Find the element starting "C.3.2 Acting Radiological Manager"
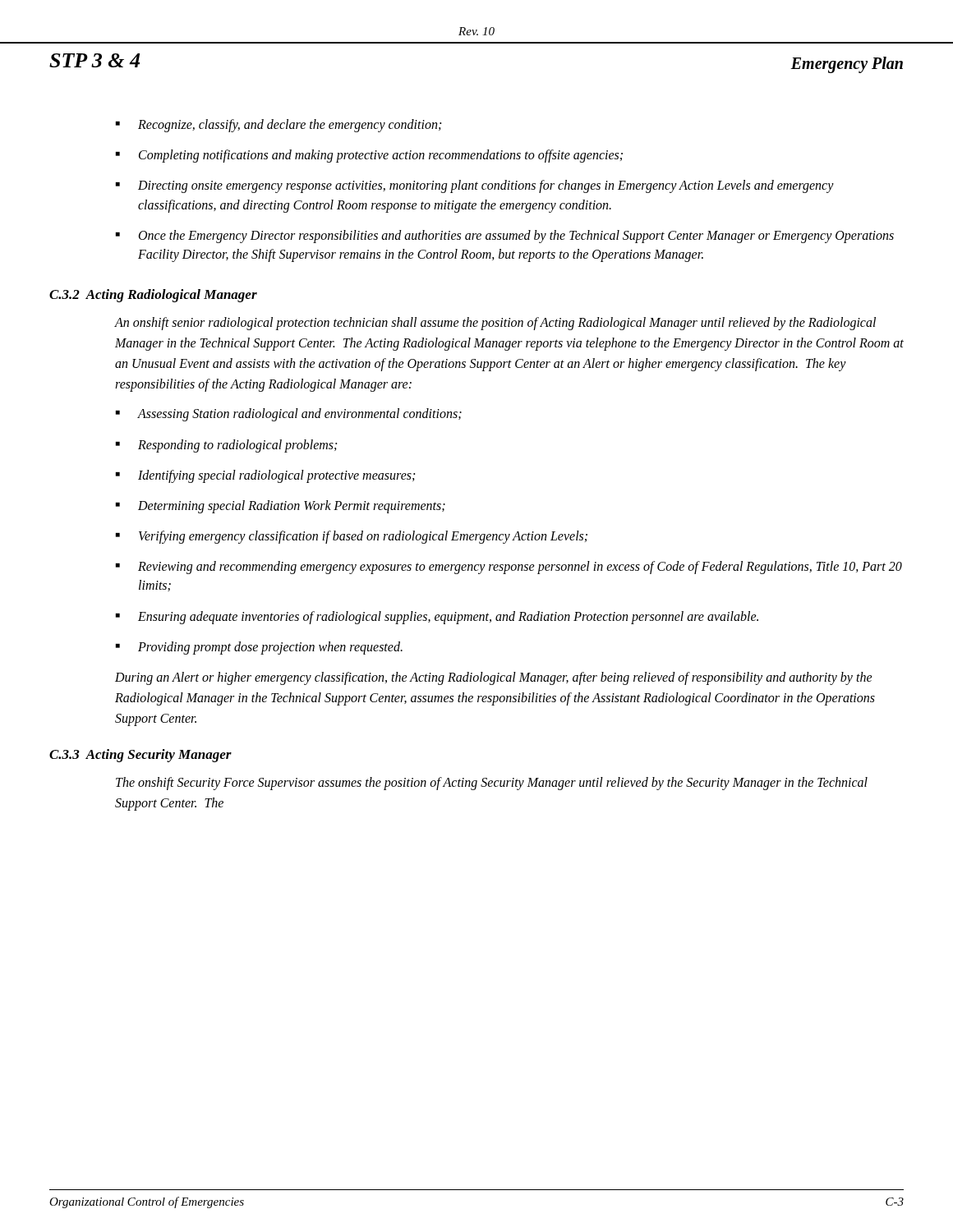 [153, 295]
